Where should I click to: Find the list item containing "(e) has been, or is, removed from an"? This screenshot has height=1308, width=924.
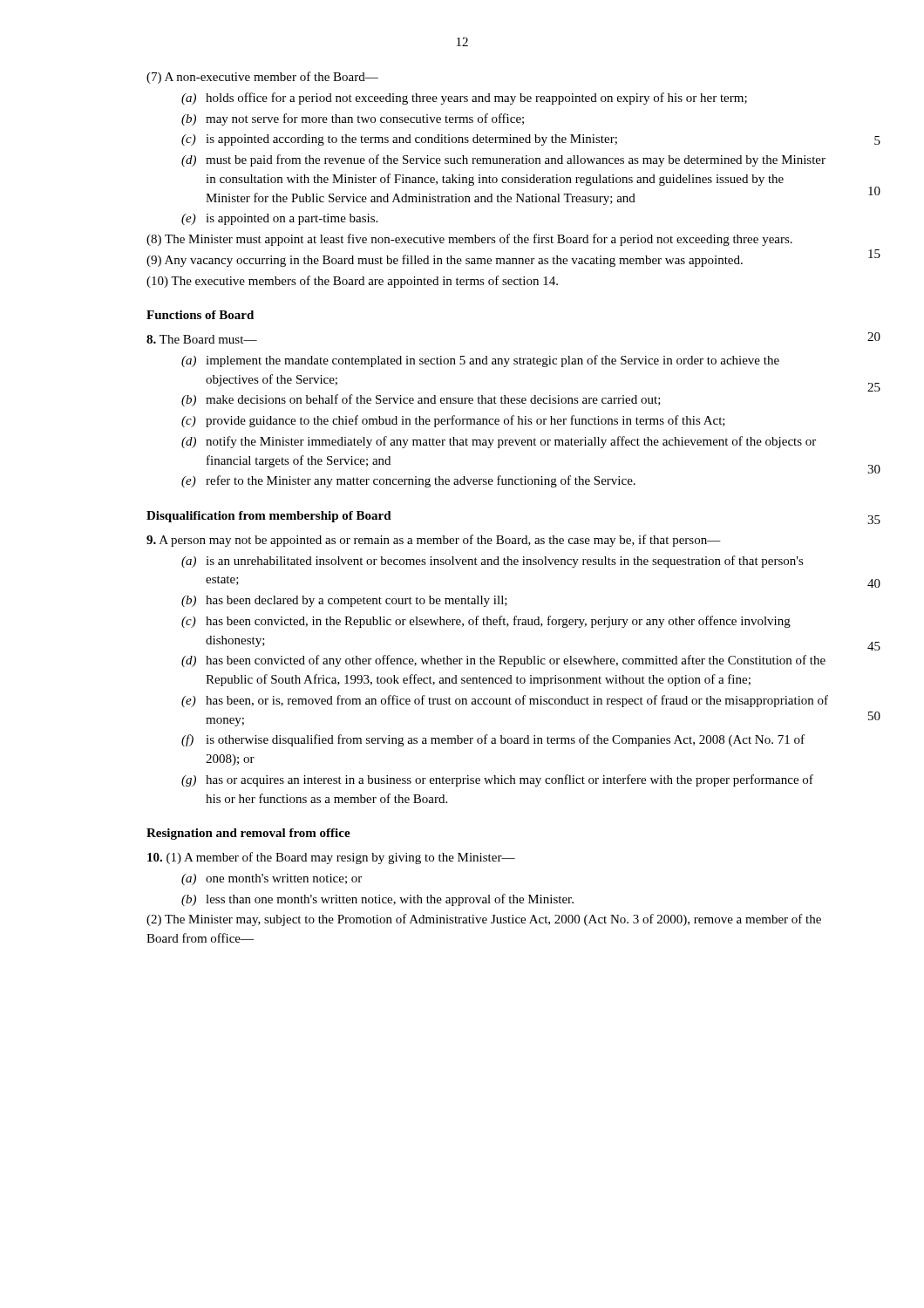pos(506,710)
